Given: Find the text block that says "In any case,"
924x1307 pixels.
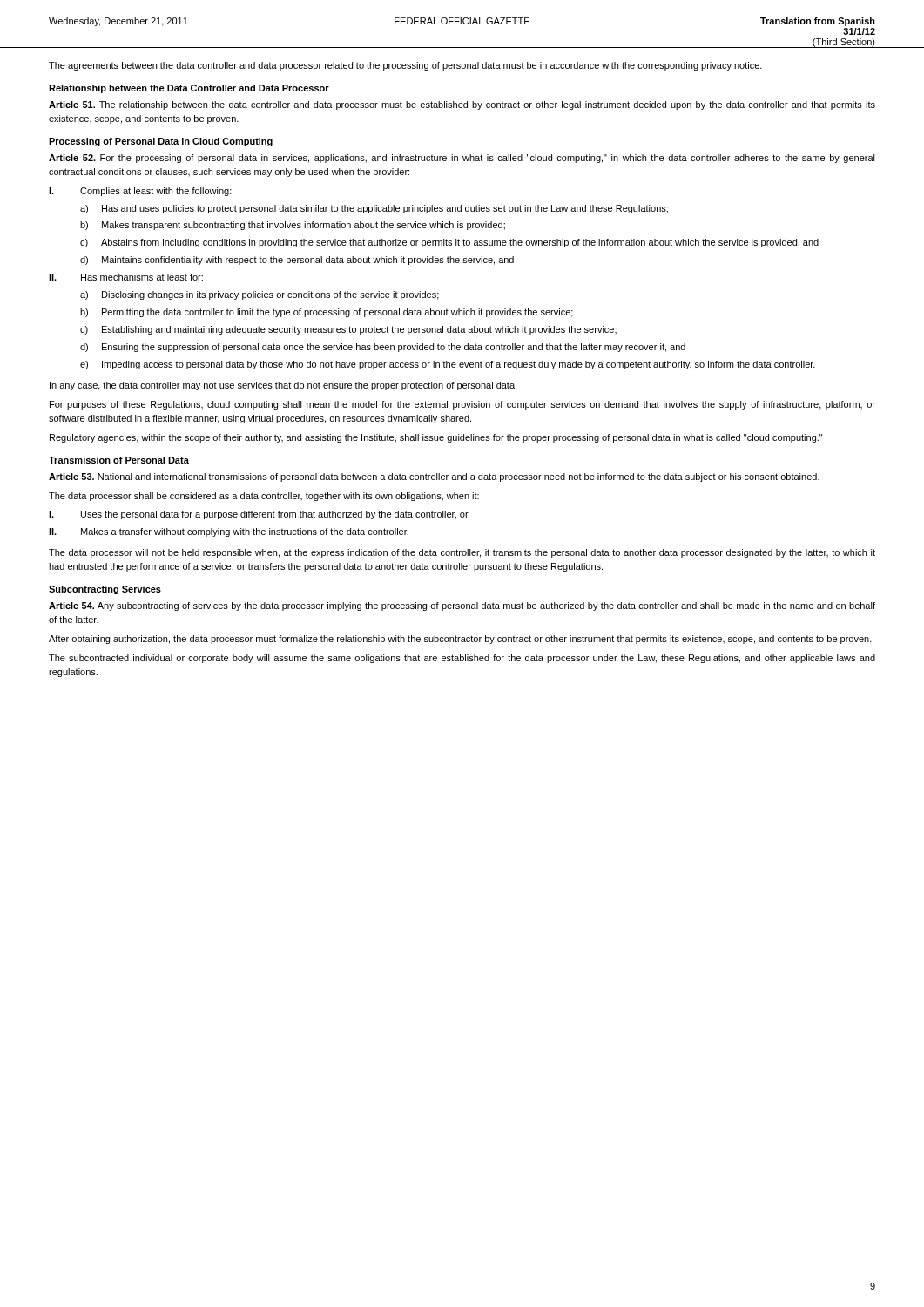Looking at the screenshot, I should (283, 385).
